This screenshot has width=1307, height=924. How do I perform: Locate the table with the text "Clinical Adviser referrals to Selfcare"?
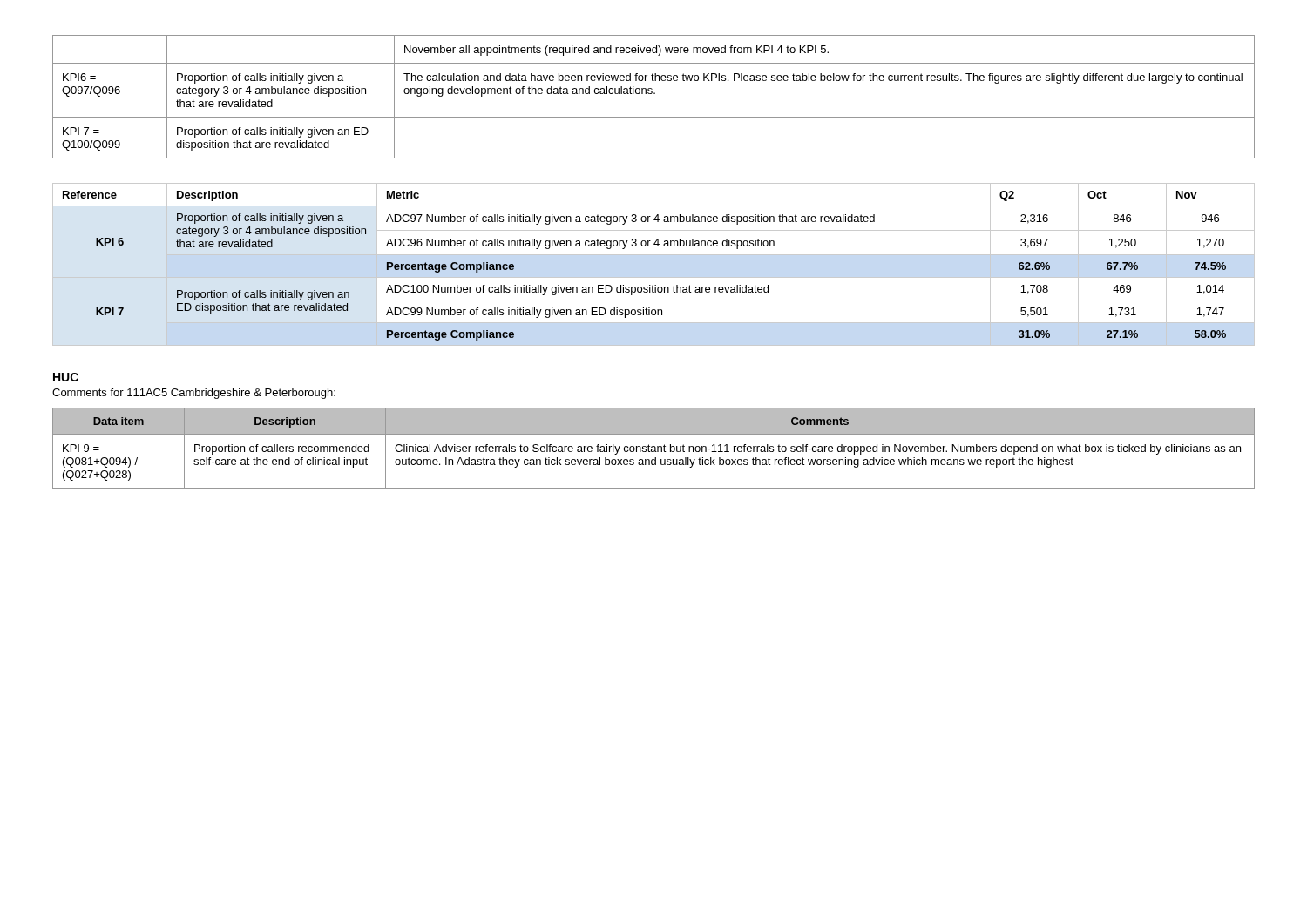(x=654, y=448)
